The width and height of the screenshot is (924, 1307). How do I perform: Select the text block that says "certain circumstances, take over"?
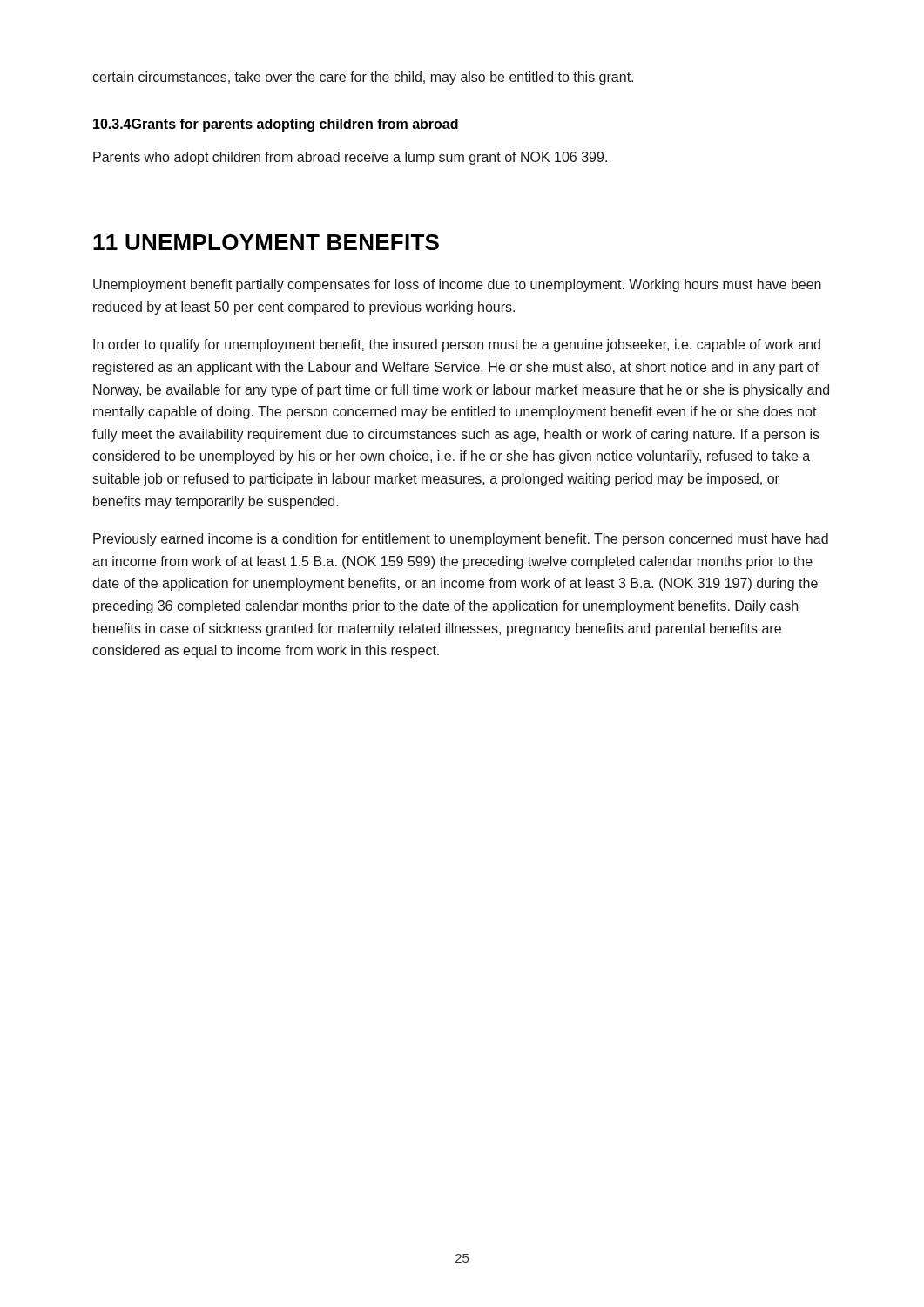[x=462, y=77]
